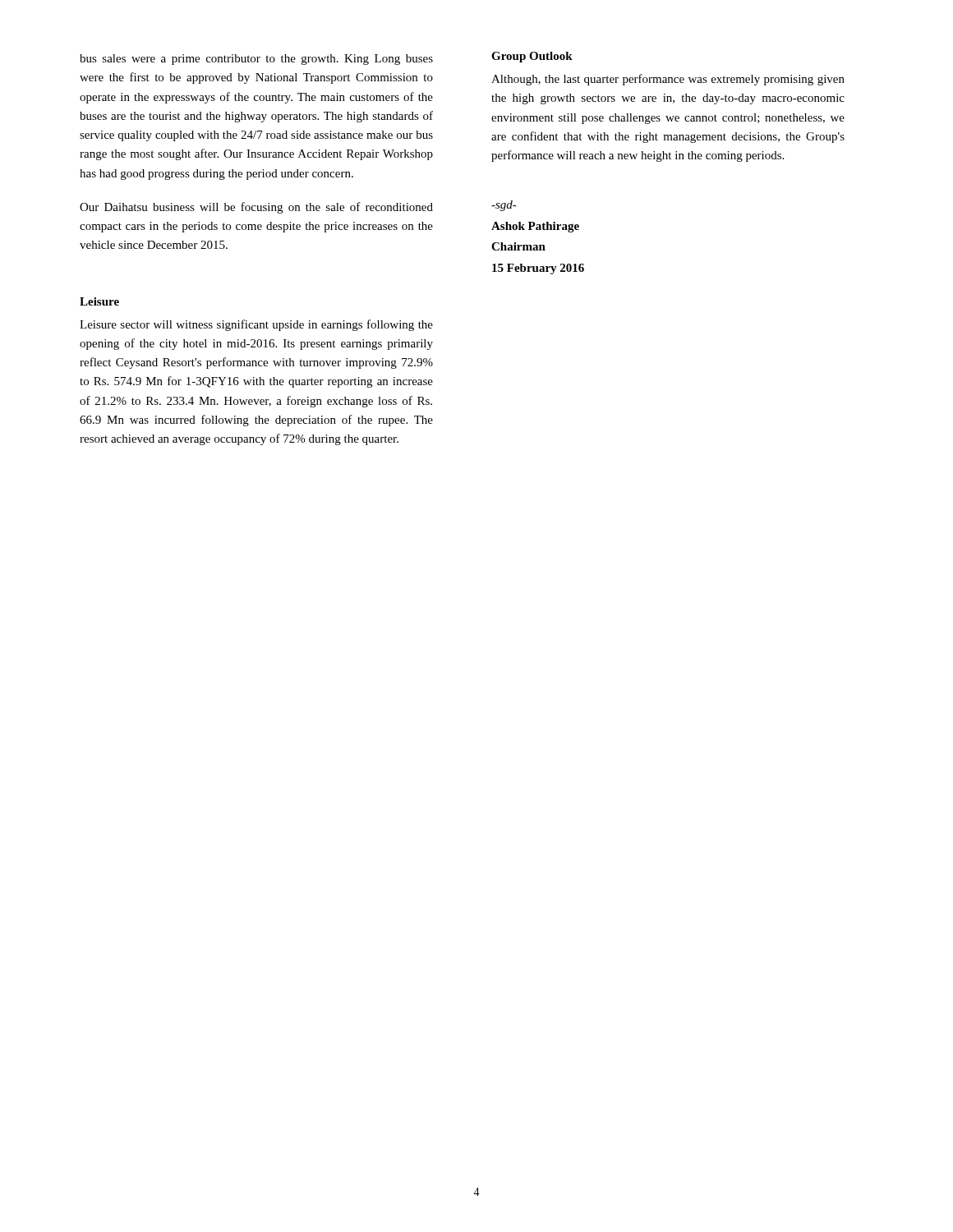Click on the text starting "Our Daihatsu business will be focusing on"
This screenshot has height=1232, width=953.
256,226
